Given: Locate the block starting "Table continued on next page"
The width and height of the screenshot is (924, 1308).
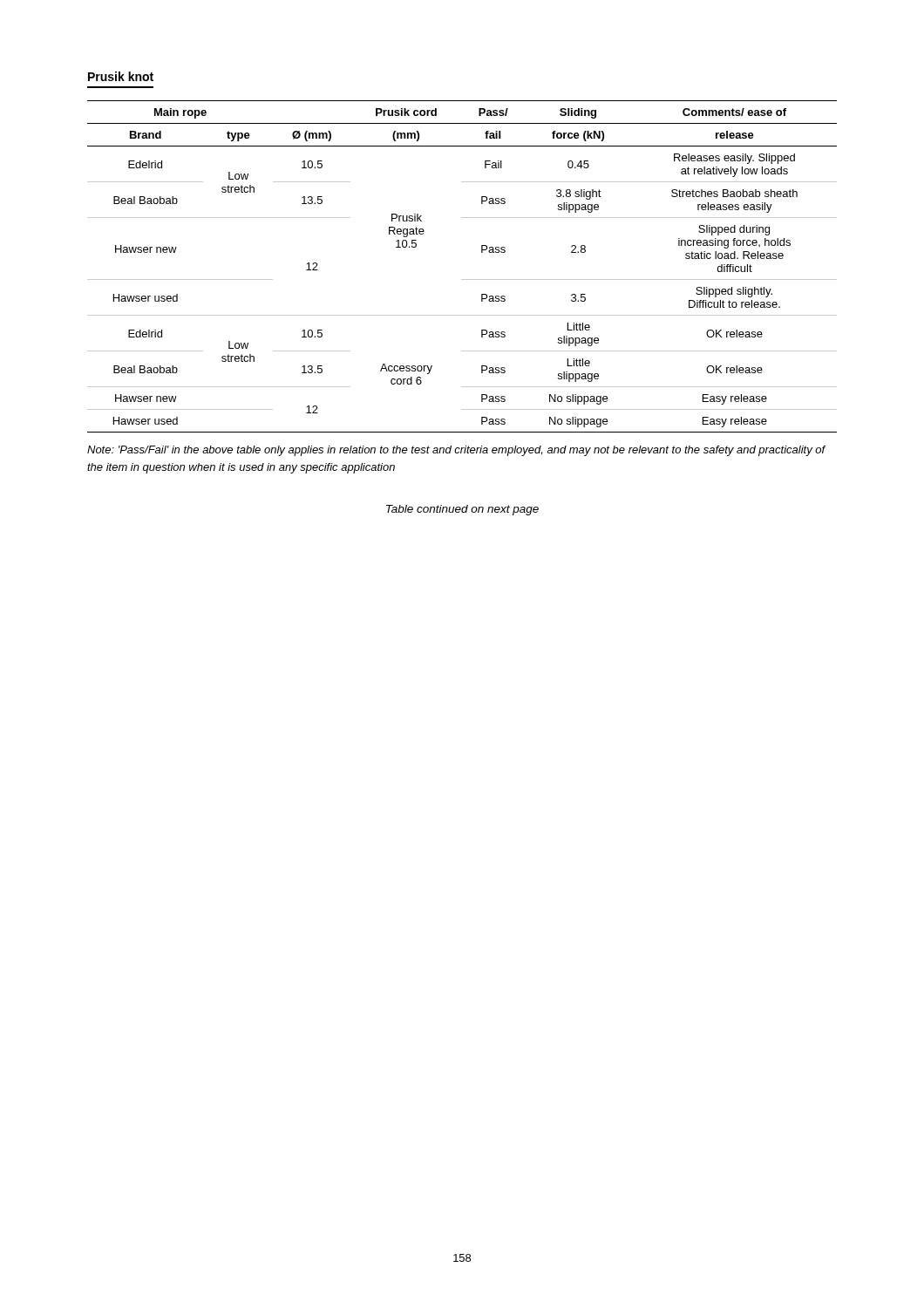Looking at the screenshot, I should click(462, 509).
